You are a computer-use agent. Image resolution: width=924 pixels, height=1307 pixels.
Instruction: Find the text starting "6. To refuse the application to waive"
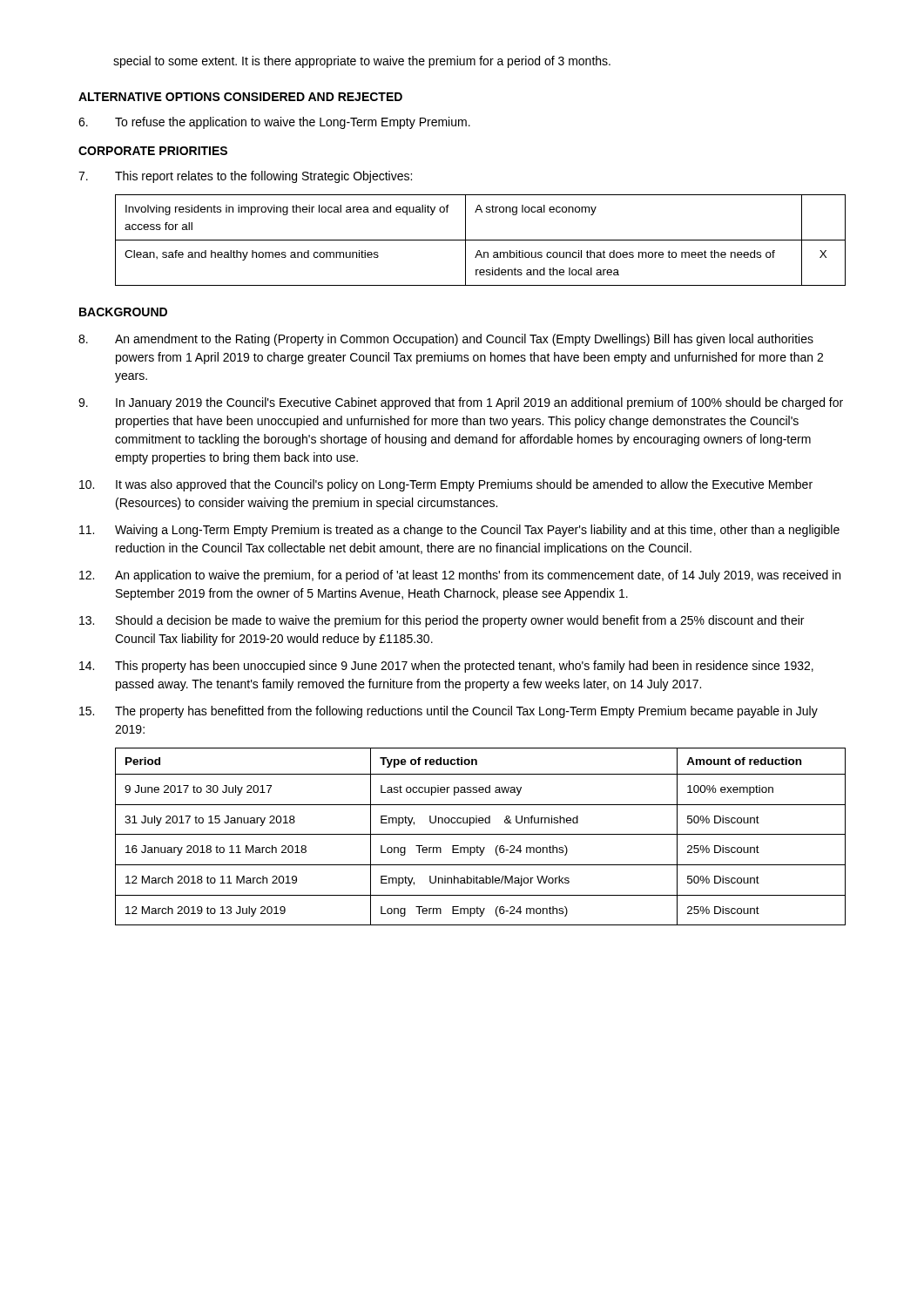click(275, 122)
